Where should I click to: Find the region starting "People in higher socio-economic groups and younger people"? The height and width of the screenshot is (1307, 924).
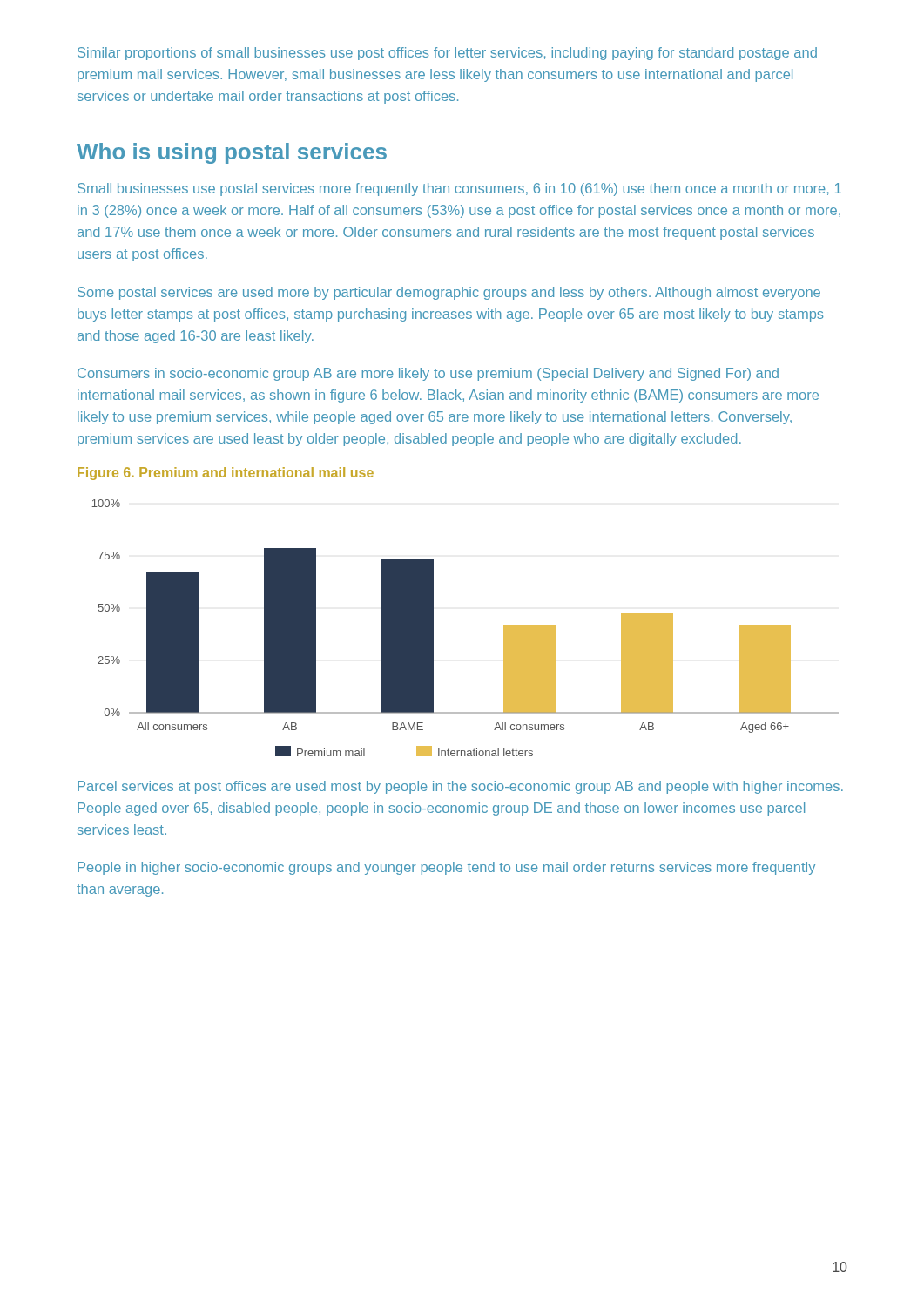point(446,878)
